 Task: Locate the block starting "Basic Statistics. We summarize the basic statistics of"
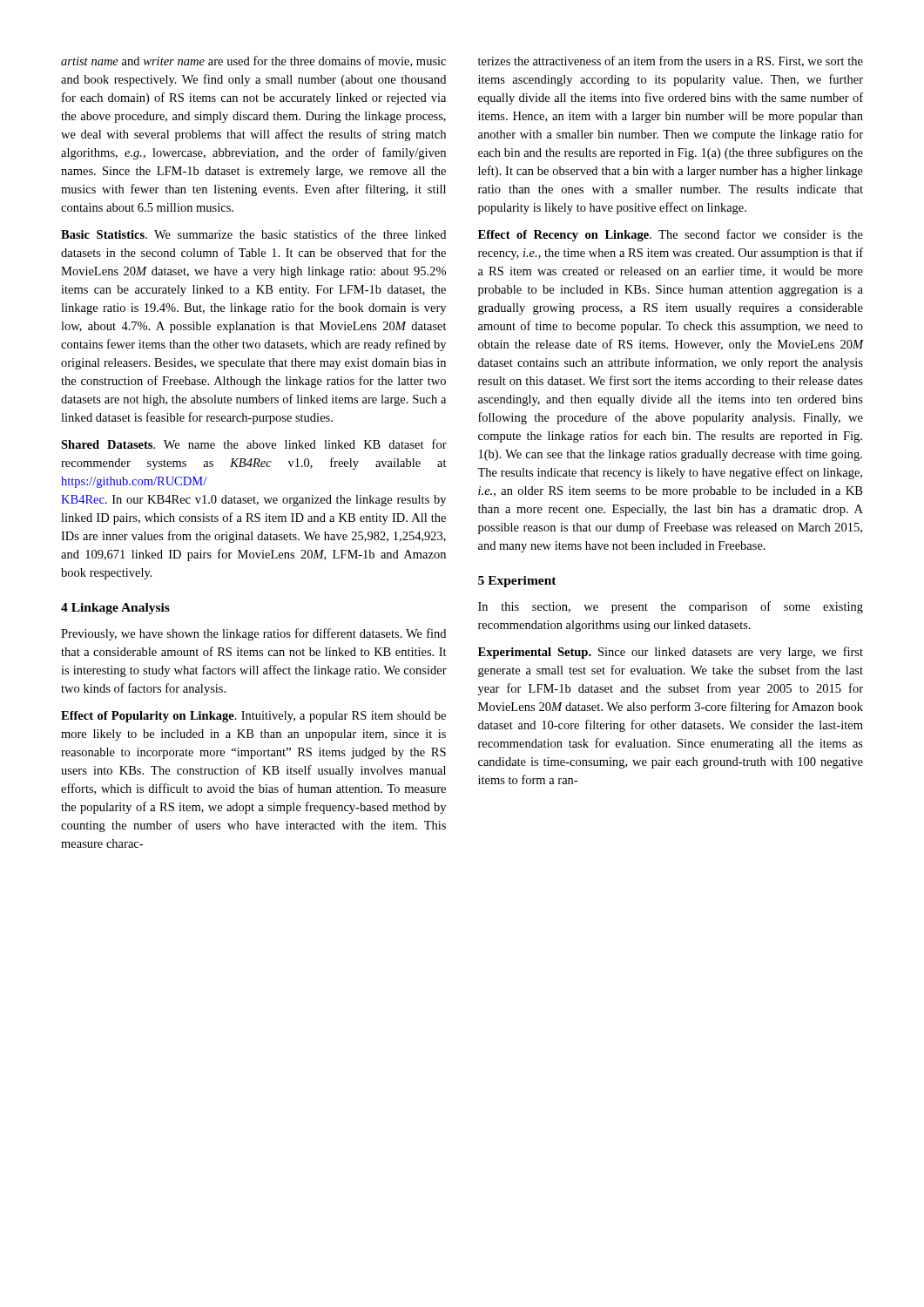coord(254,327)
